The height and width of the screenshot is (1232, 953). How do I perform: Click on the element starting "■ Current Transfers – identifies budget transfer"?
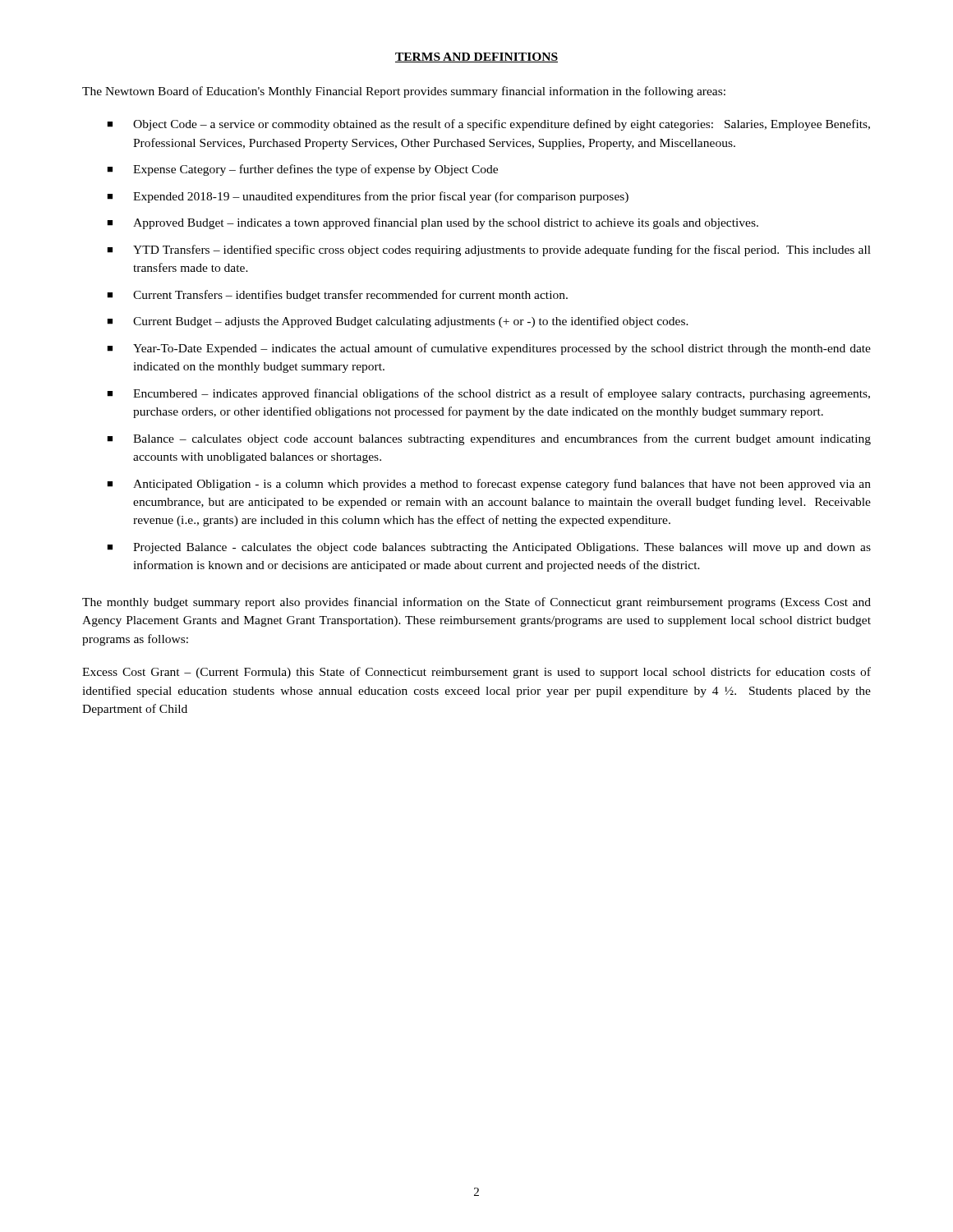[489, 295]
